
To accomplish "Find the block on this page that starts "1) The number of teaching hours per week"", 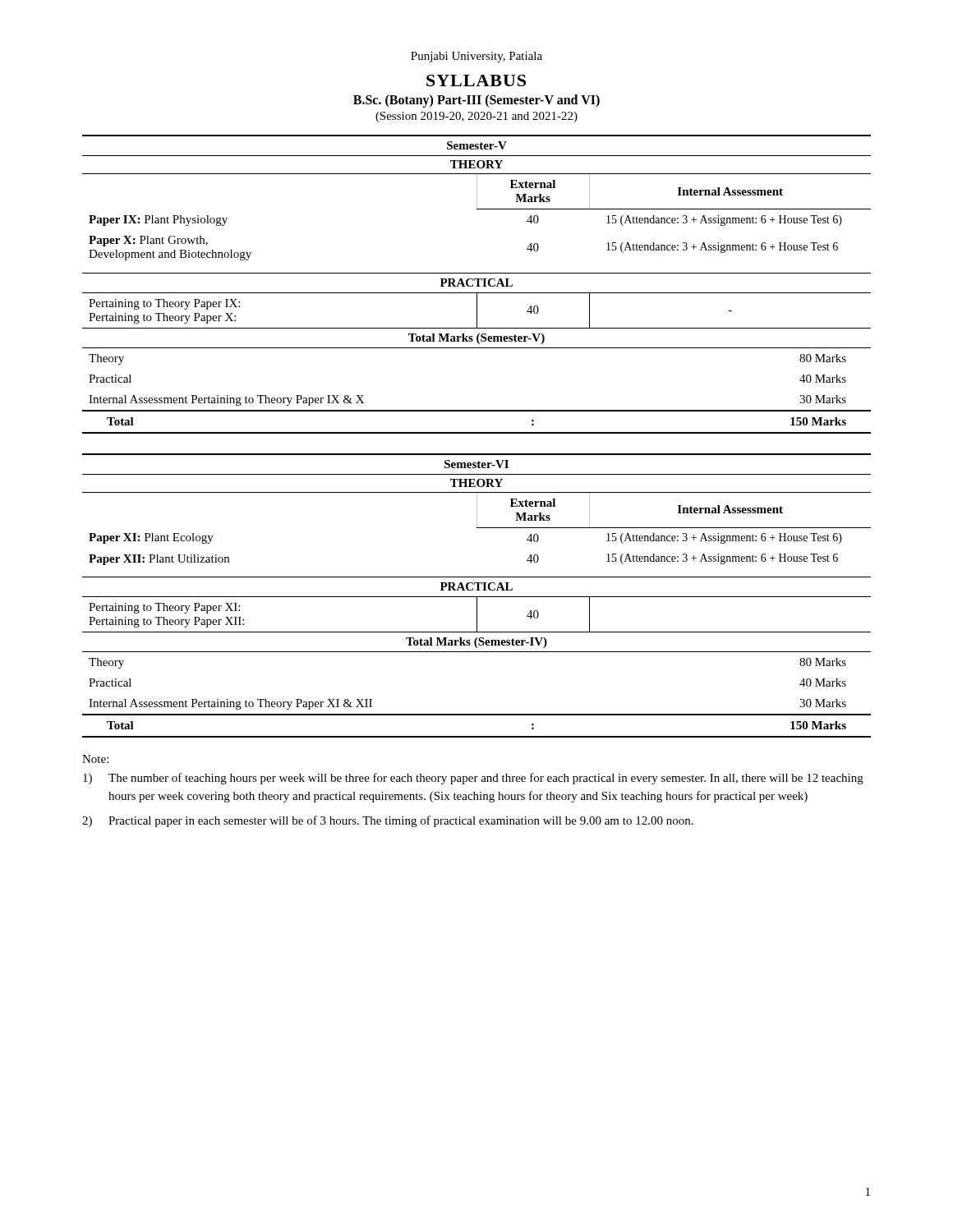I will pos(476,787).
